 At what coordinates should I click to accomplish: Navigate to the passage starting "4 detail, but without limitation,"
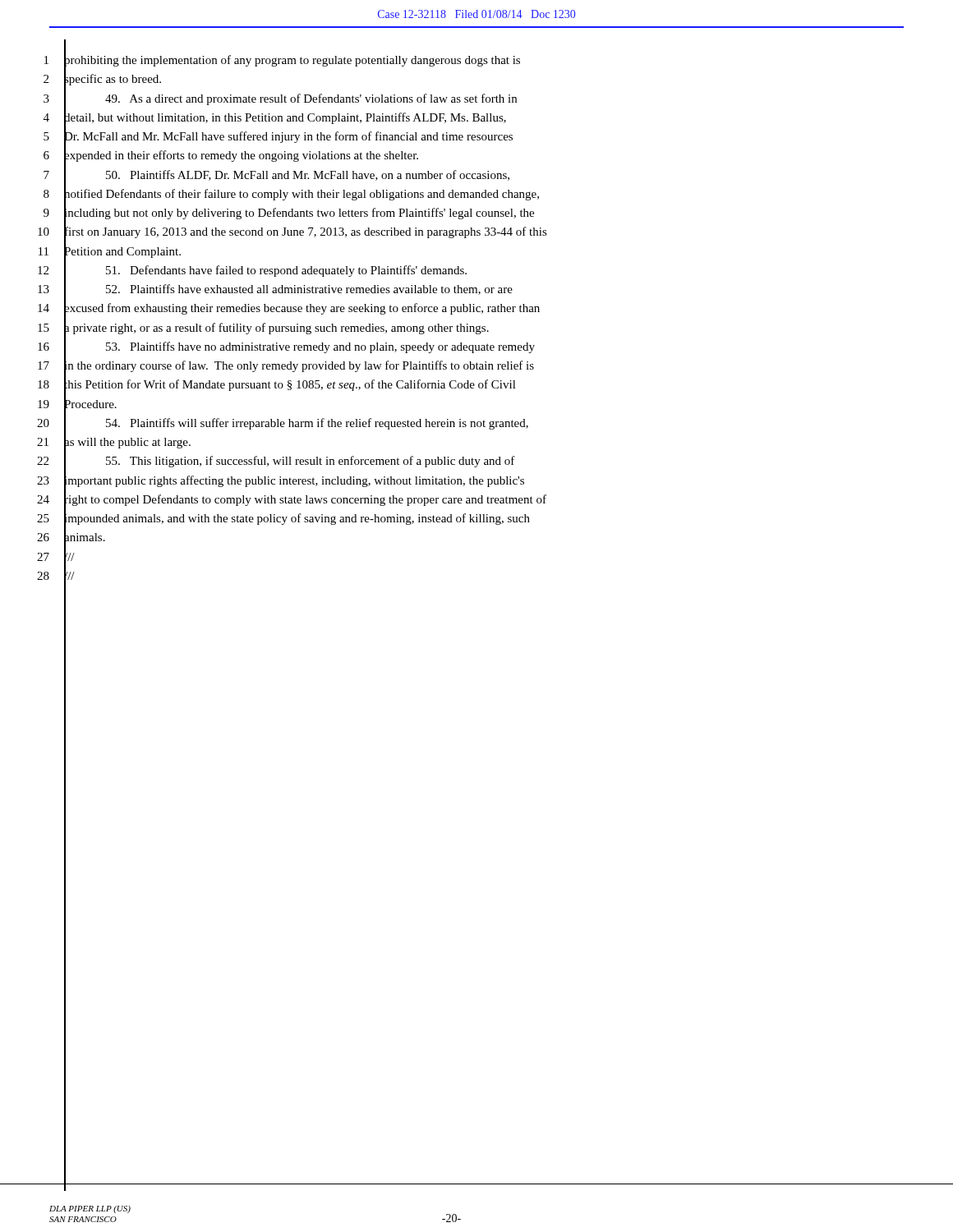click(476, 118)
